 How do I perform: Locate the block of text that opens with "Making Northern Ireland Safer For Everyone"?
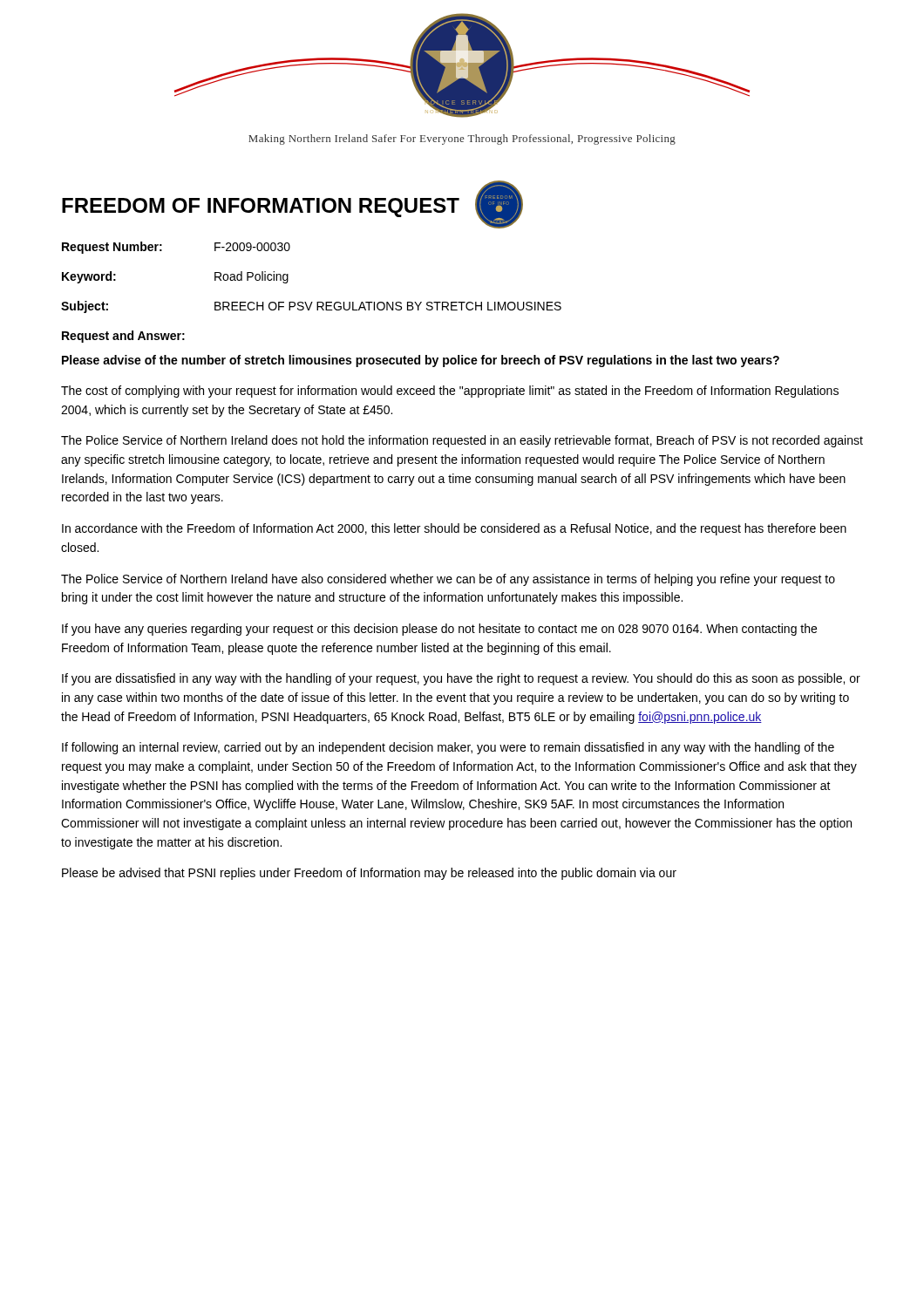pyautogui.click(x=462, y=138)
